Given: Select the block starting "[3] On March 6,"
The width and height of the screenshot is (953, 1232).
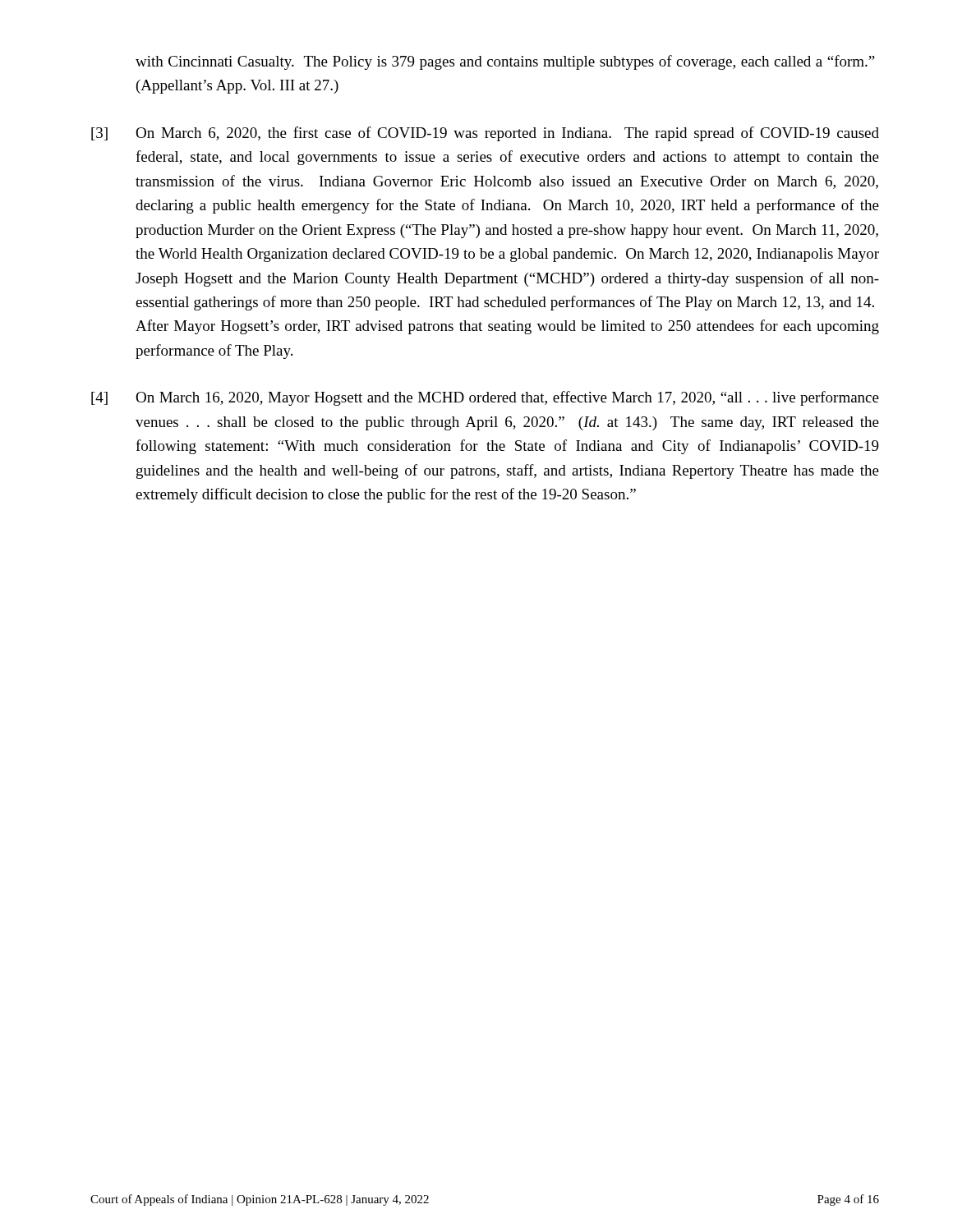Looking at the screenshot, I should 485,242.
